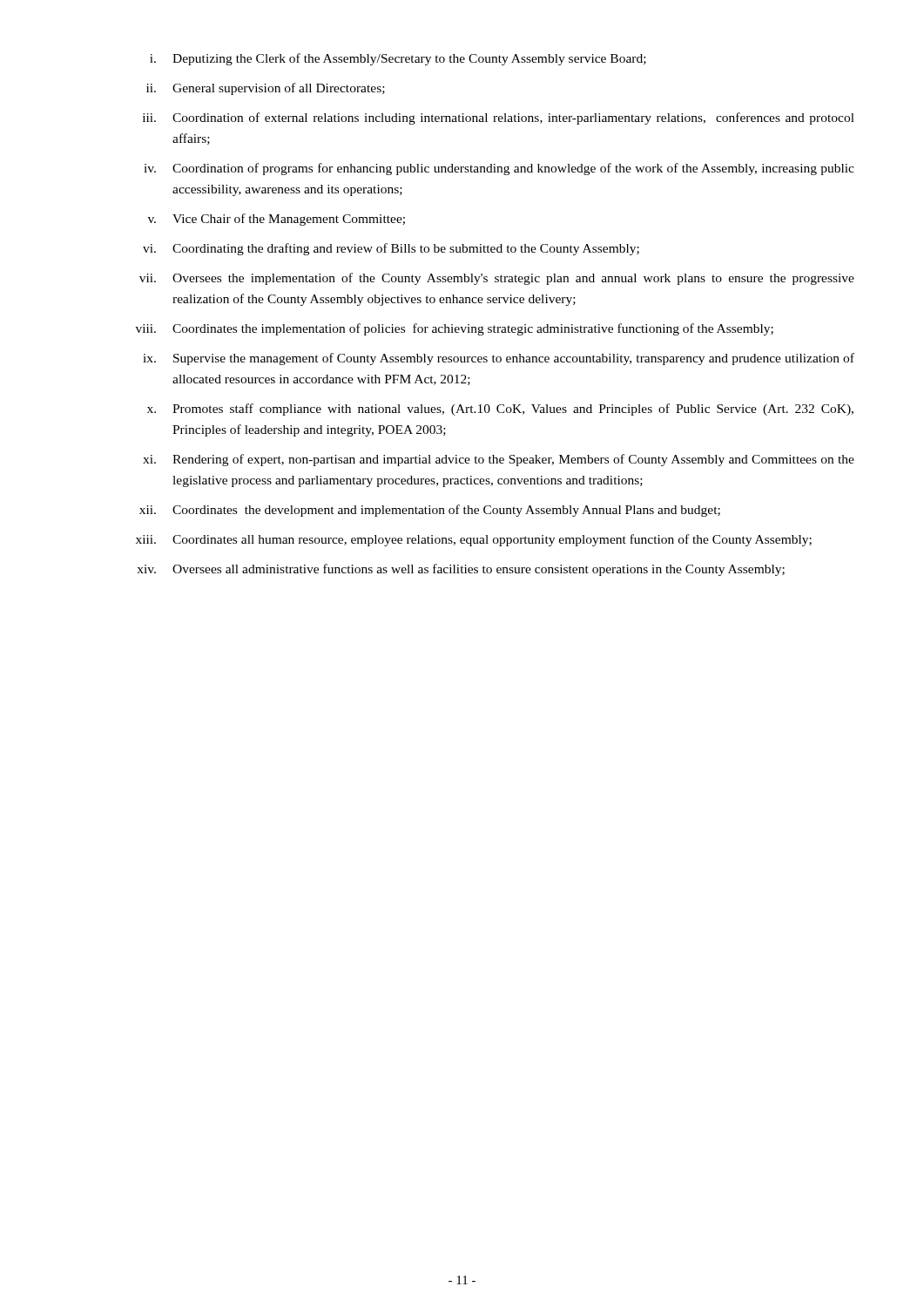Where is the passage that starts "iv. Coordination of programs for enhancing"?
This screenshot has width=924, height=1307.
coord(471,179)
